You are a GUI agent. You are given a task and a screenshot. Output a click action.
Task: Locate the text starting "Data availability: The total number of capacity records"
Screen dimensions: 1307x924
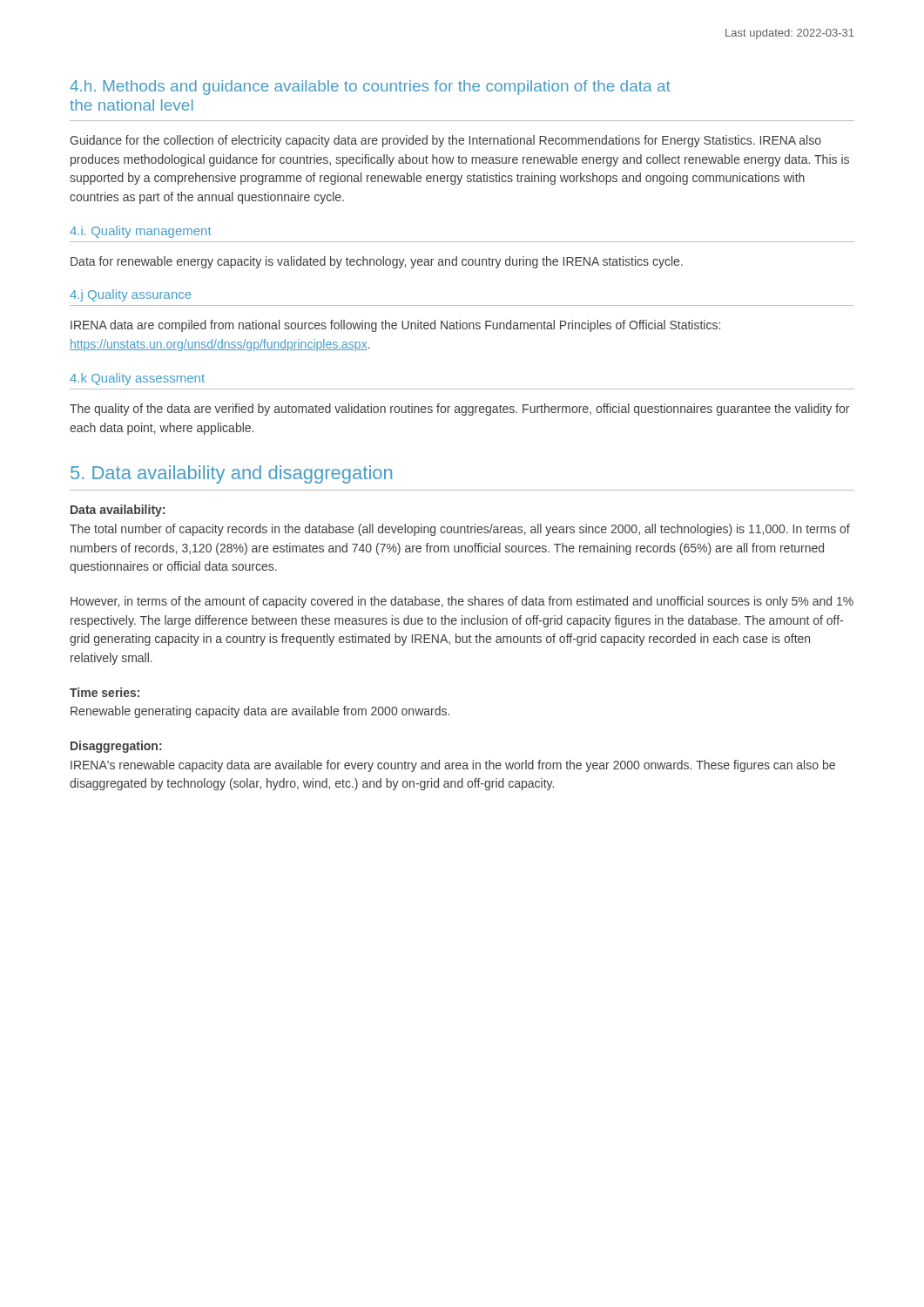pyautogui.click(x=460, y=538)
